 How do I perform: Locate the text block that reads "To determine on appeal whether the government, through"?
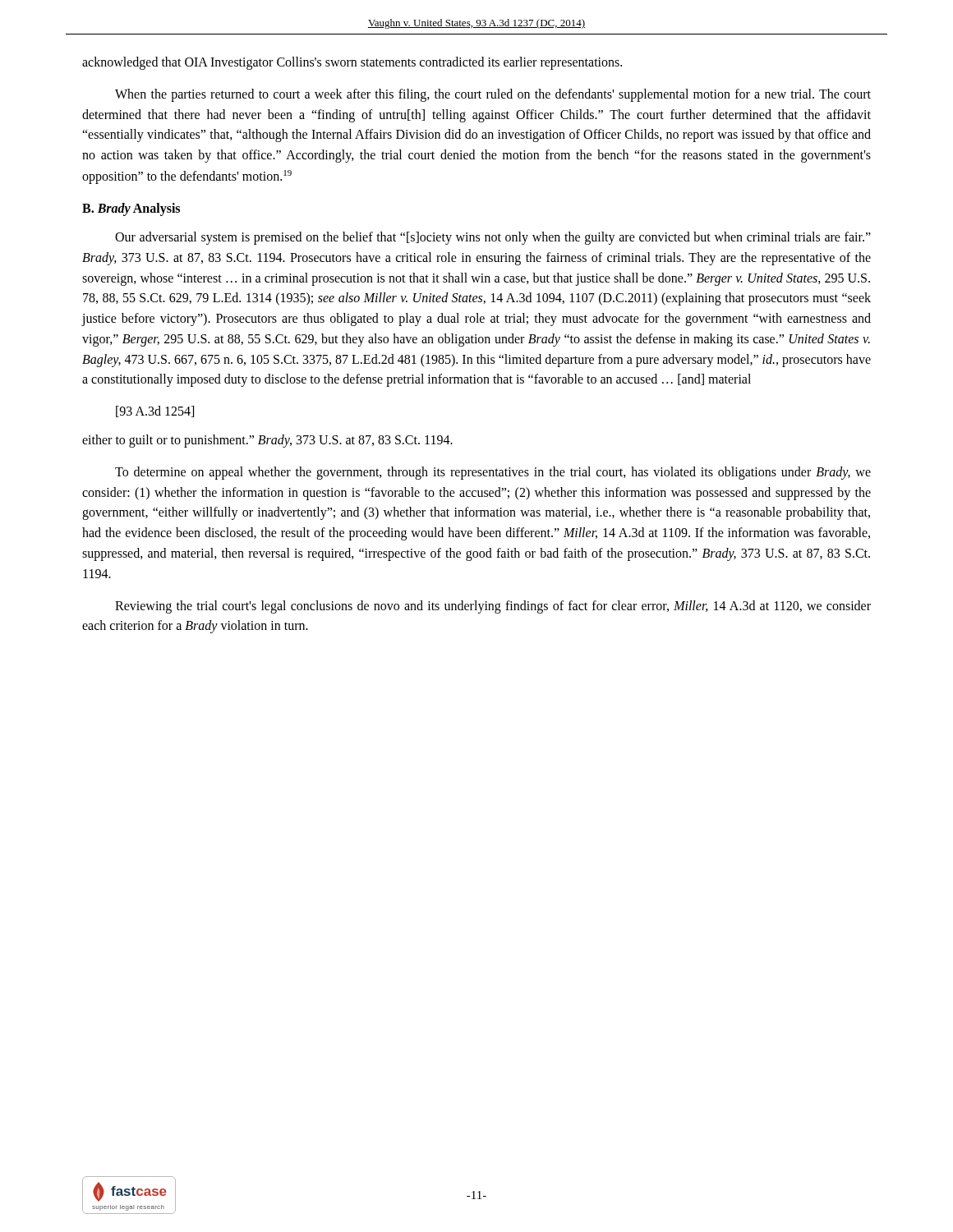[x=476, y=523]
